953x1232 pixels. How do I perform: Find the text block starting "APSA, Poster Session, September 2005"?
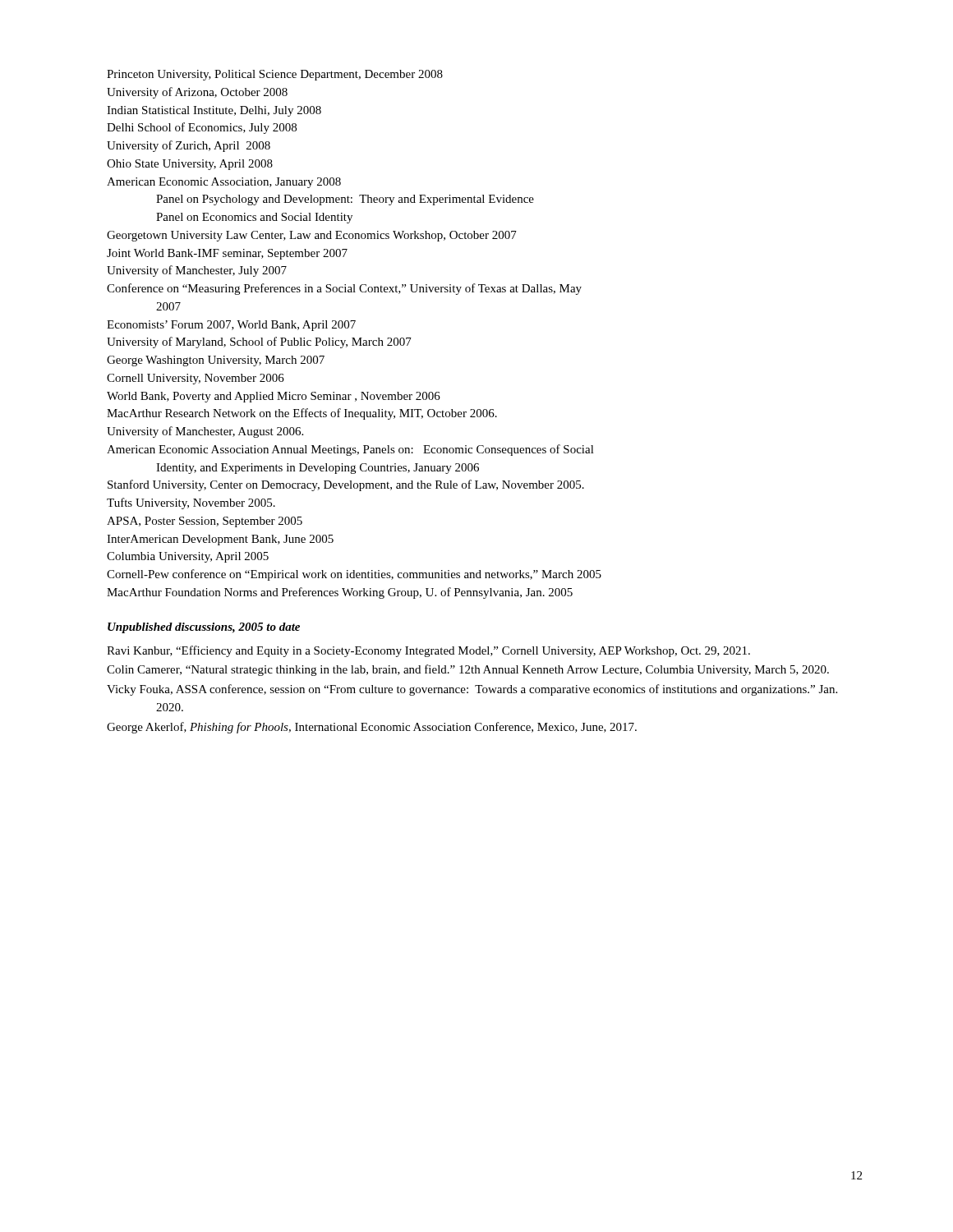click(205, 521)
